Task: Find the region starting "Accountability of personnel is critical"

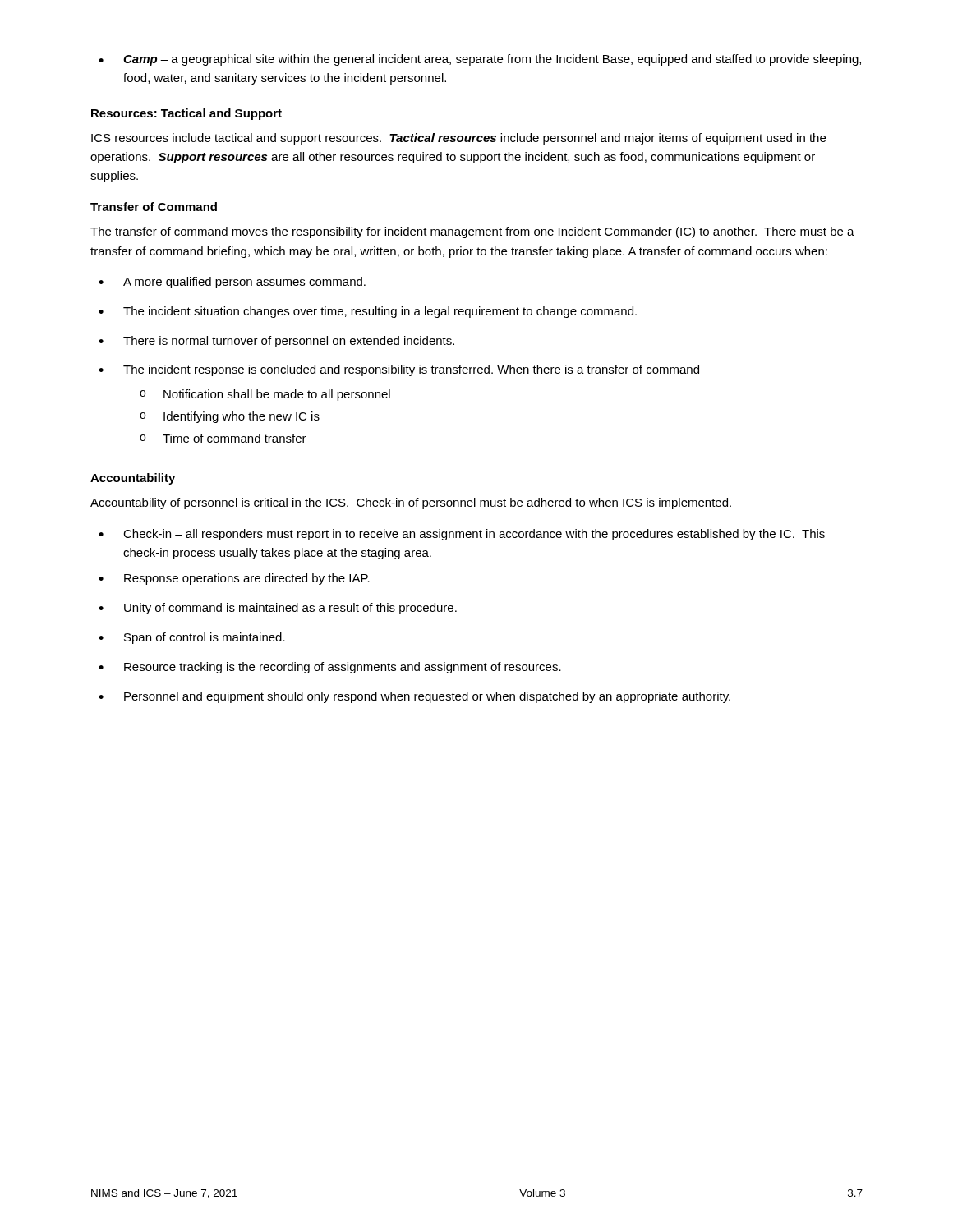Action: (x=411, y=503)
